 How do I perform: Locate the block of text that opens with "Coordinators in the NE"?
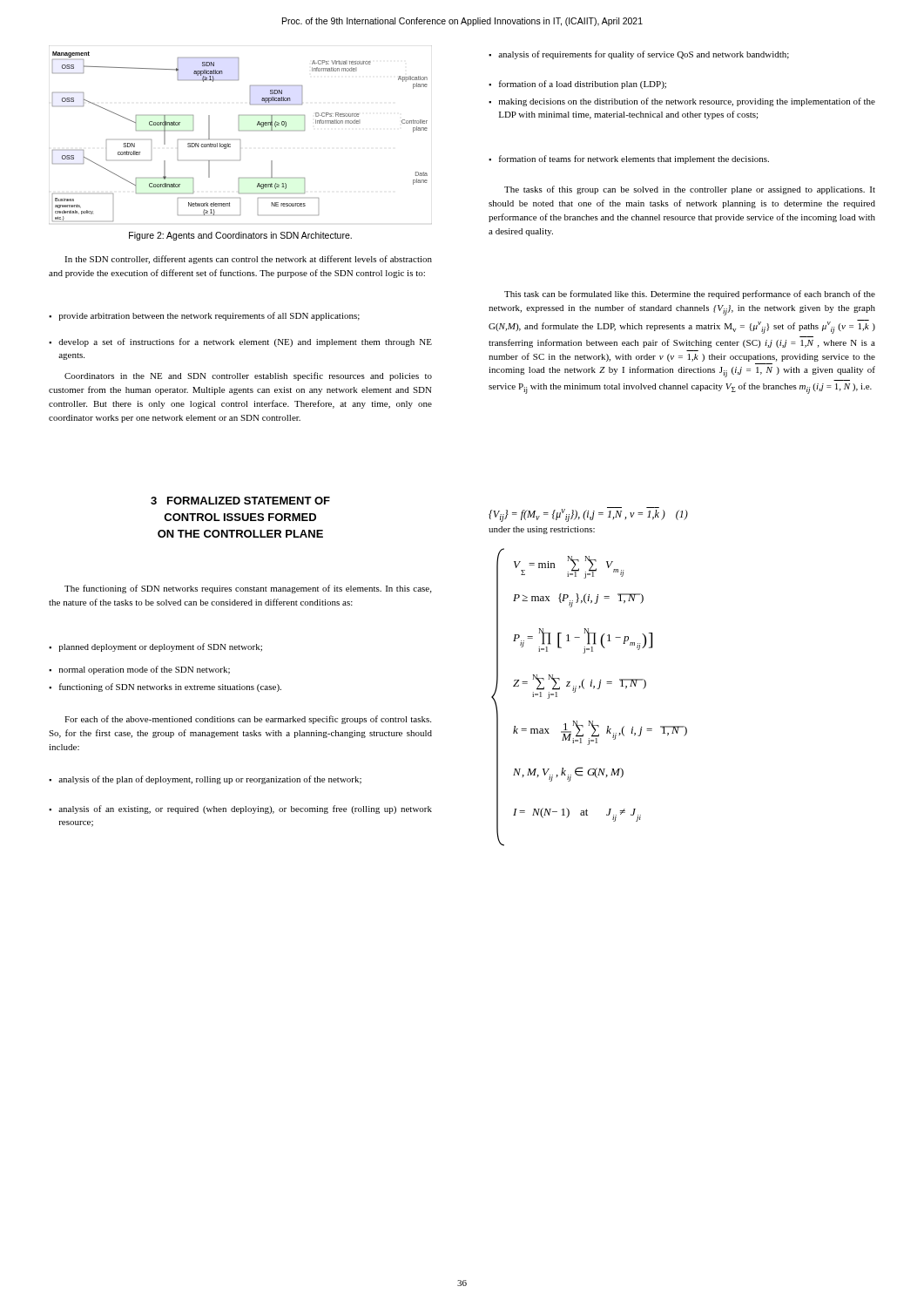240,397
